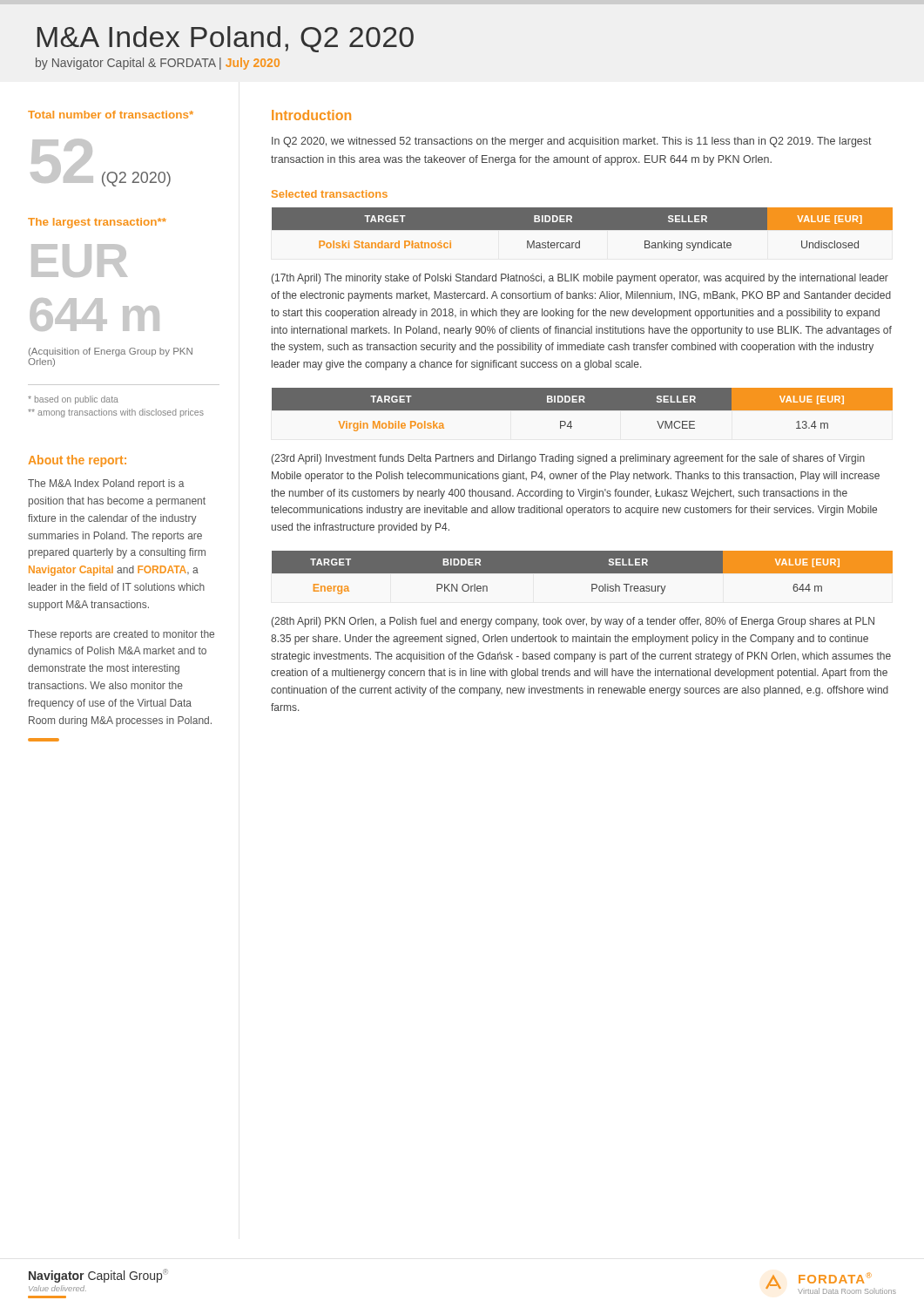Locate the text block with the text "The M&A Index Poland report is a"
The width and height of the screenshot is (924, 1307).
coord(117,544)
